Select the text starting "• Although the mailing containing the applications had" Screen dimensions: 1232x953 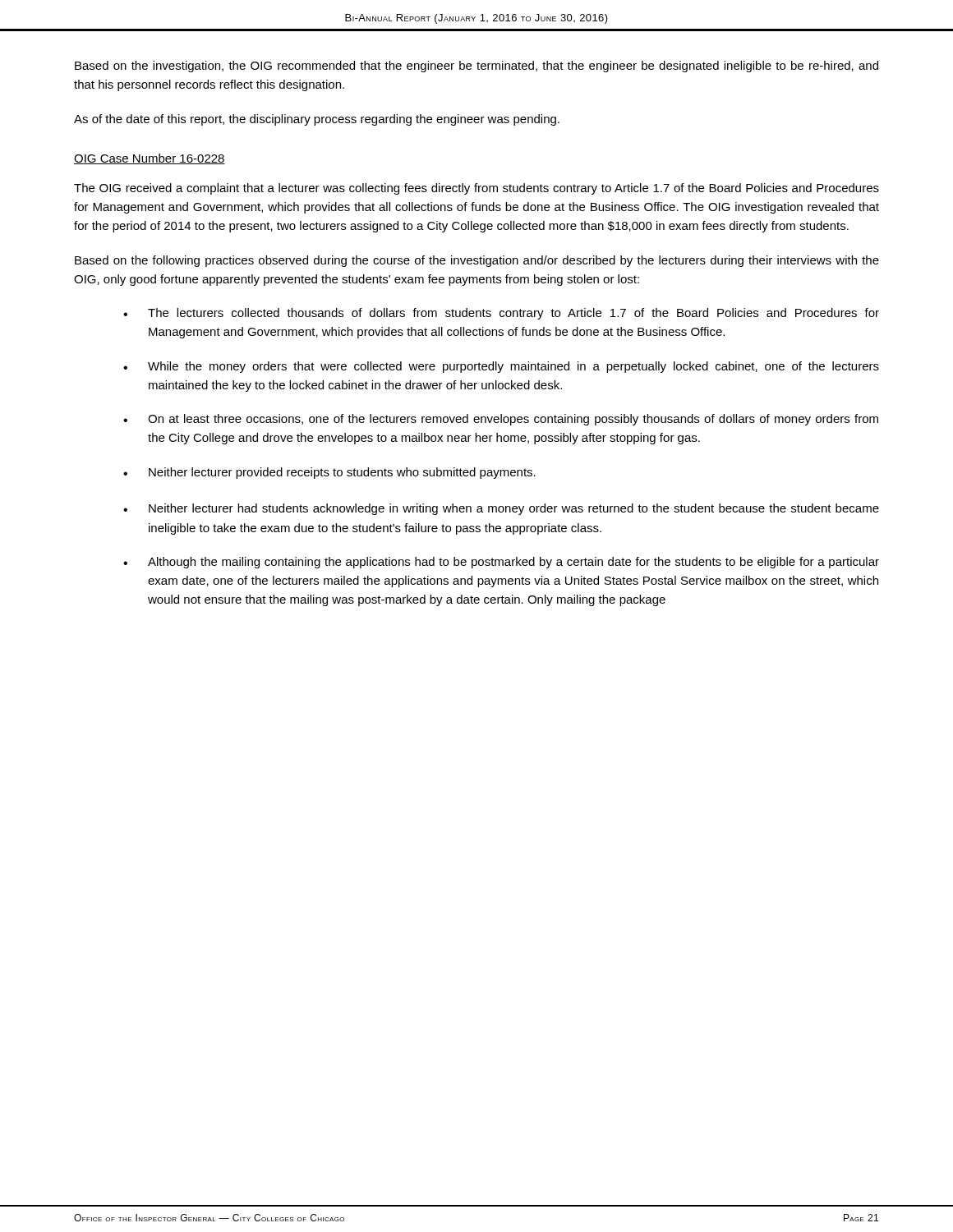coord(501,580)
